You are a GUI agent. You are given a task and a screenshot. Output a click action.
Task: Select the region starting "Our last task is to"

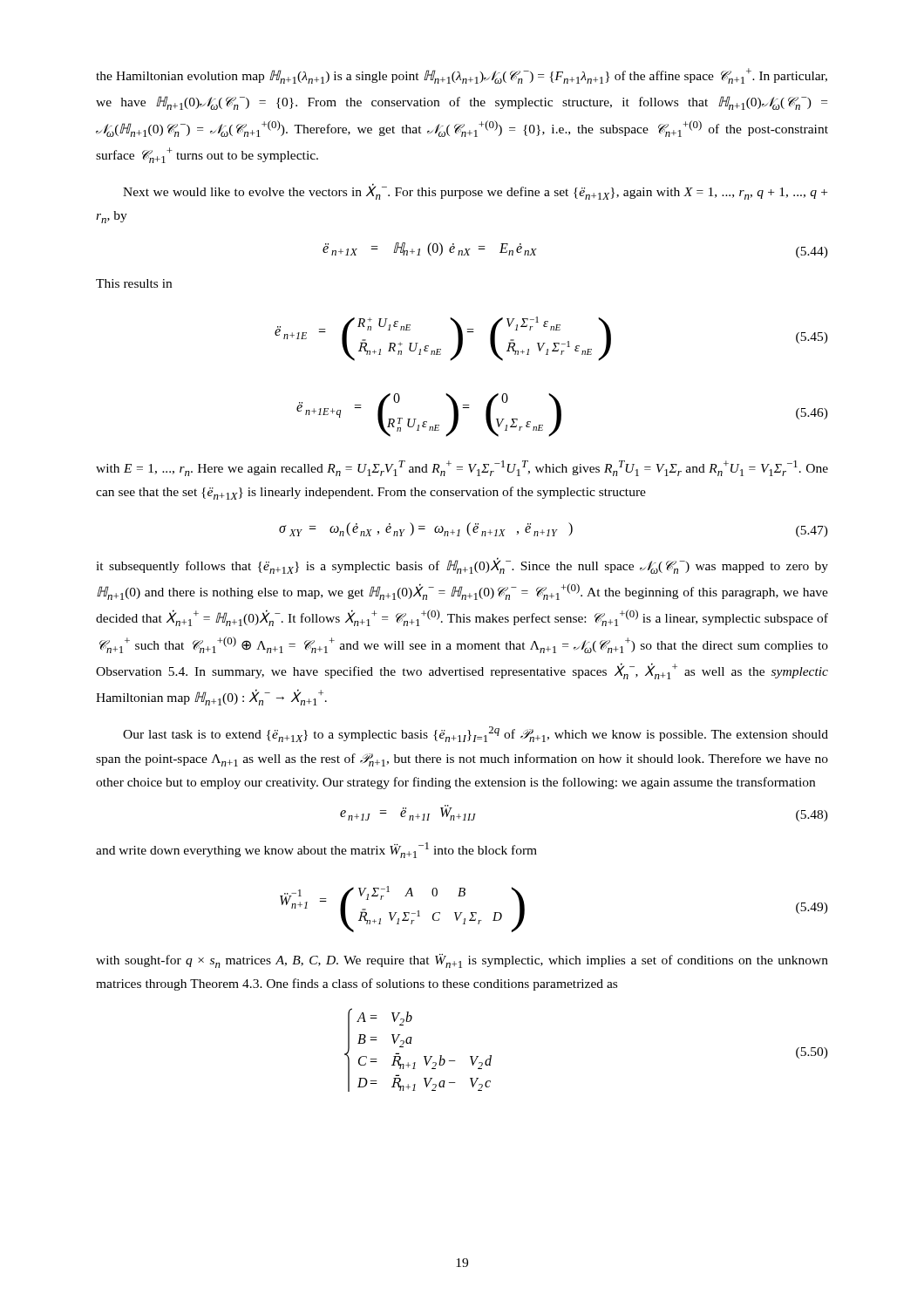tap(462, 756)
